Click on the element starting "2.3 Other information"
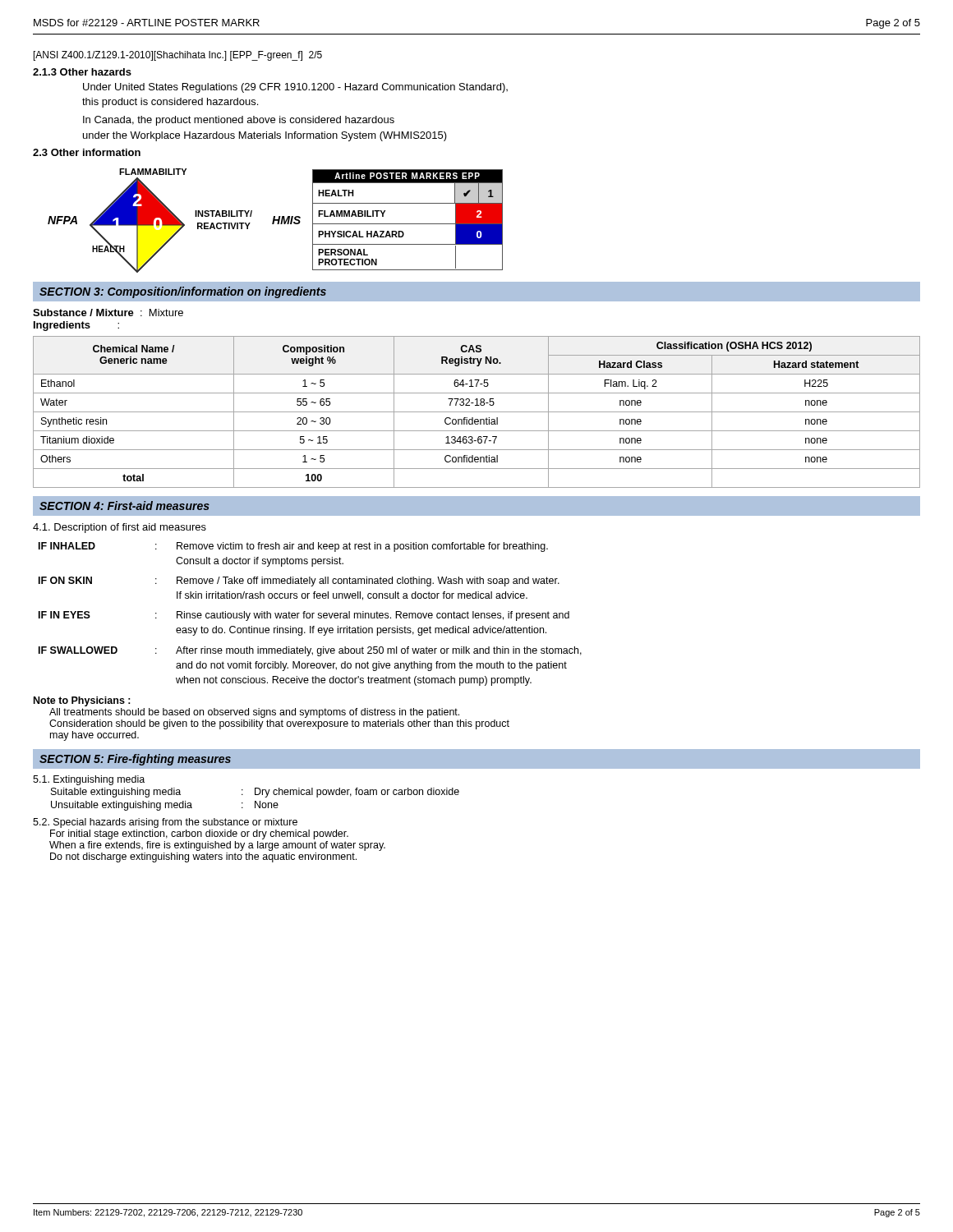The width and height of the screenshot is (953, 1232). click(87, 152)
